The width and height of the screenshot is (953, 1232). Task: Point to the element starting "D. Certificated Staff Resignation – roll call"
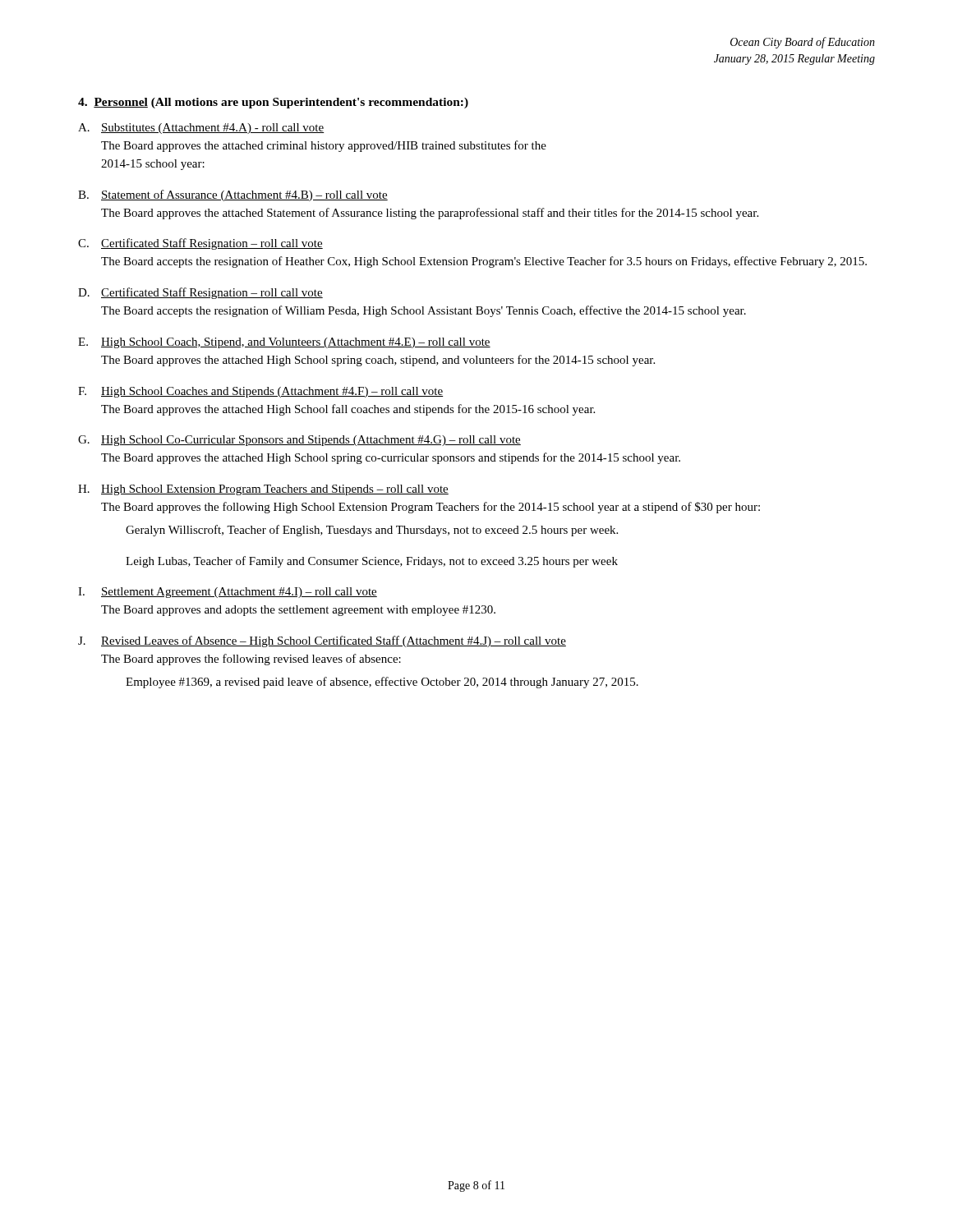pos(476,303)
